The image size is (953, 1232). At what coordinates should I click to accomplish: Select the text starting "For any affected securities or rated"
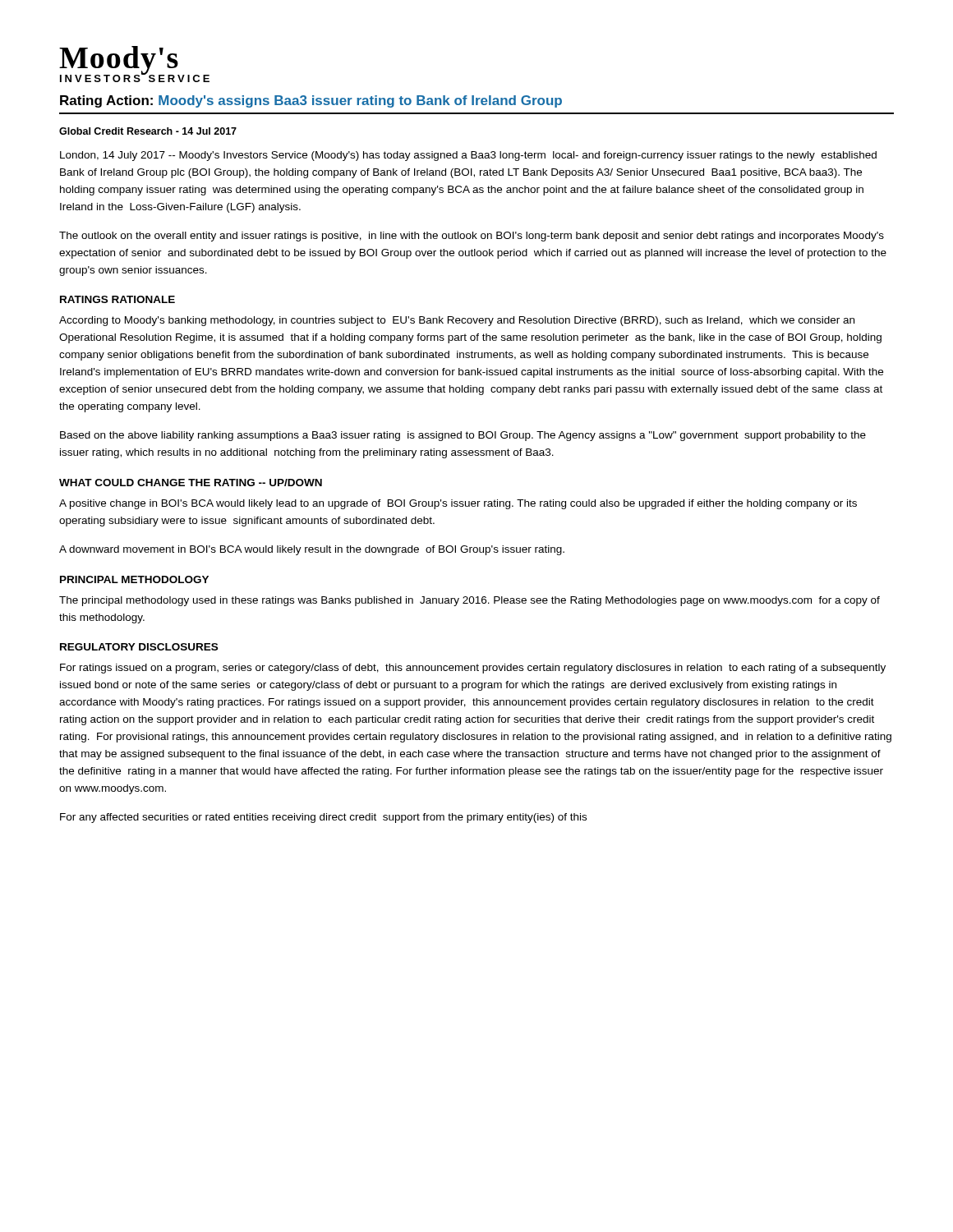tap(323, 817)
